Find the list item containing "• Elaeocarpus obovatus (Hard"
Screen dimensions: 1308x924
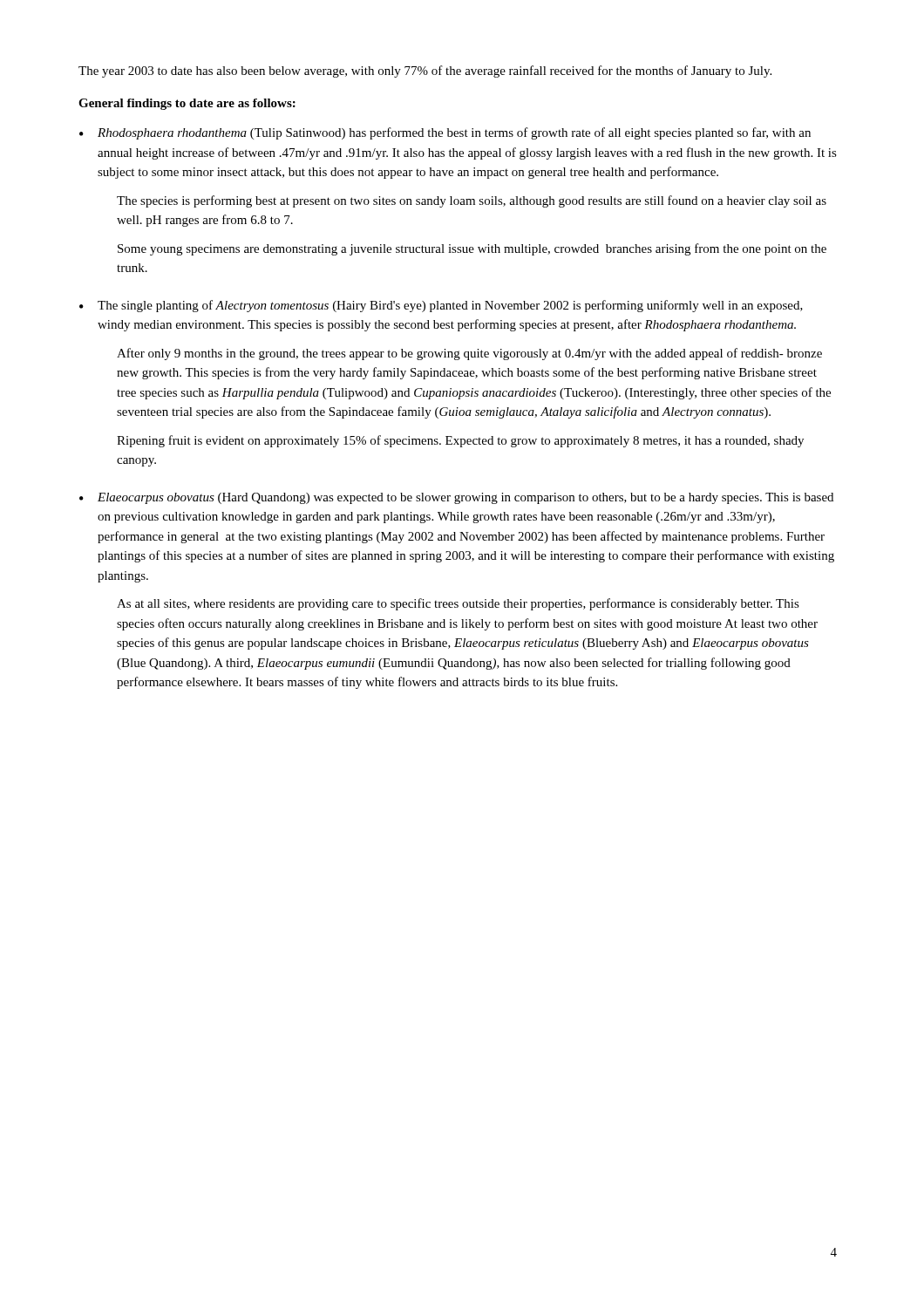click(458, 594)
